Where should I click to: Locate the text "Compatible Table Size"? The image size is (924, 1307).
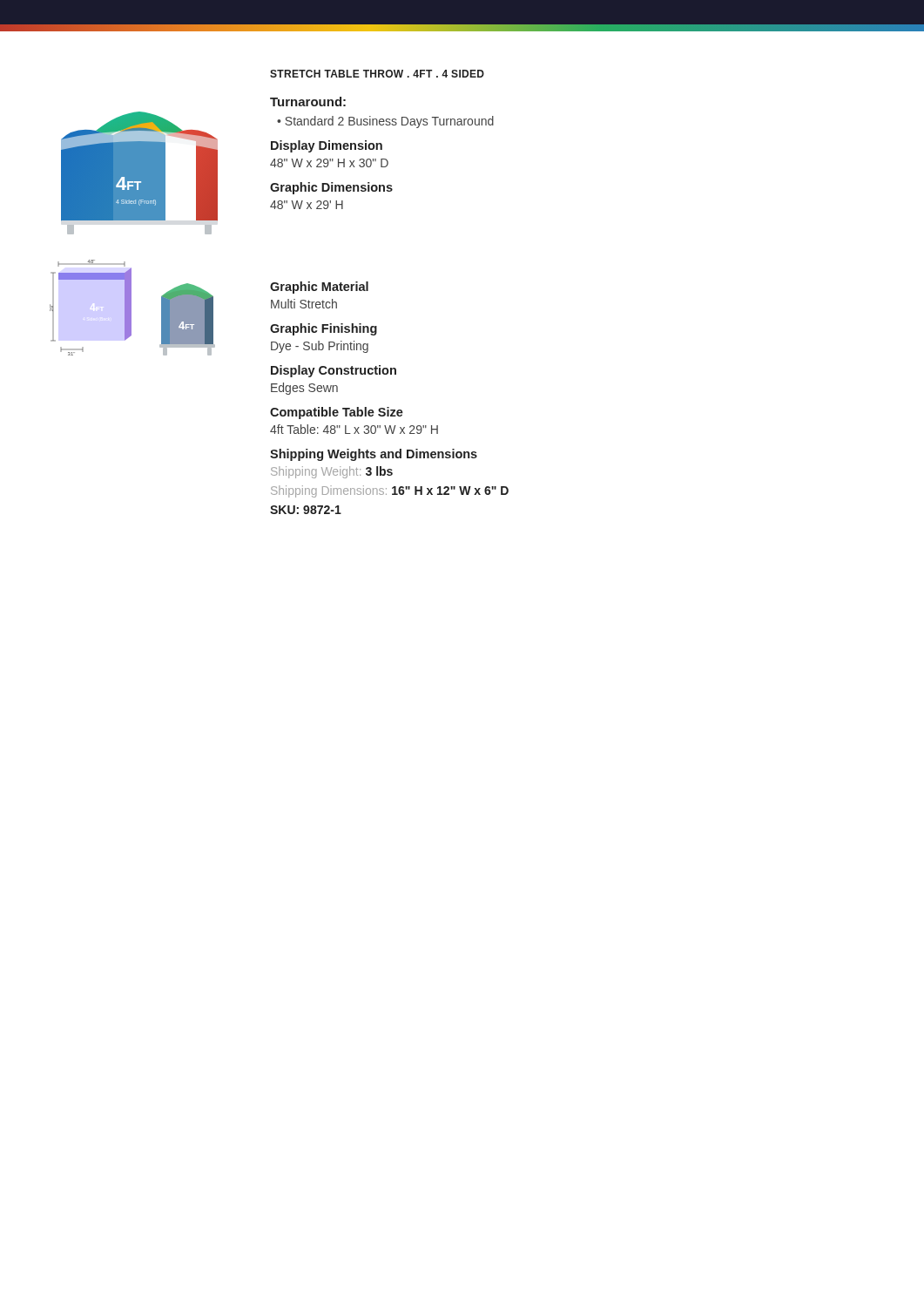[x=337, y=412]
